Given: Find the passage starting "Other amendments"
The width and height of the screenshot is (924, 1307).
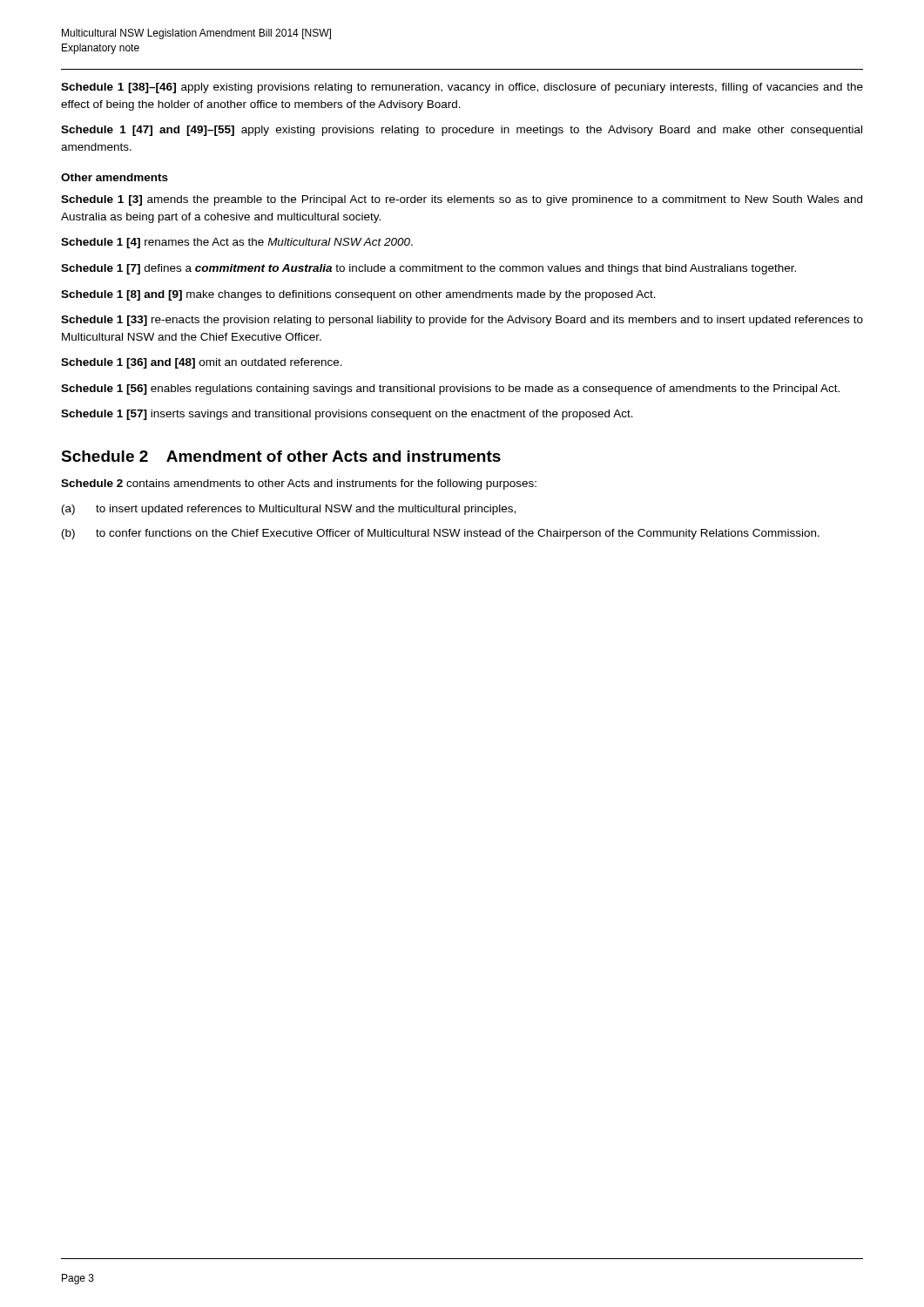Looking at the screenshot, I should pos(115,177).
